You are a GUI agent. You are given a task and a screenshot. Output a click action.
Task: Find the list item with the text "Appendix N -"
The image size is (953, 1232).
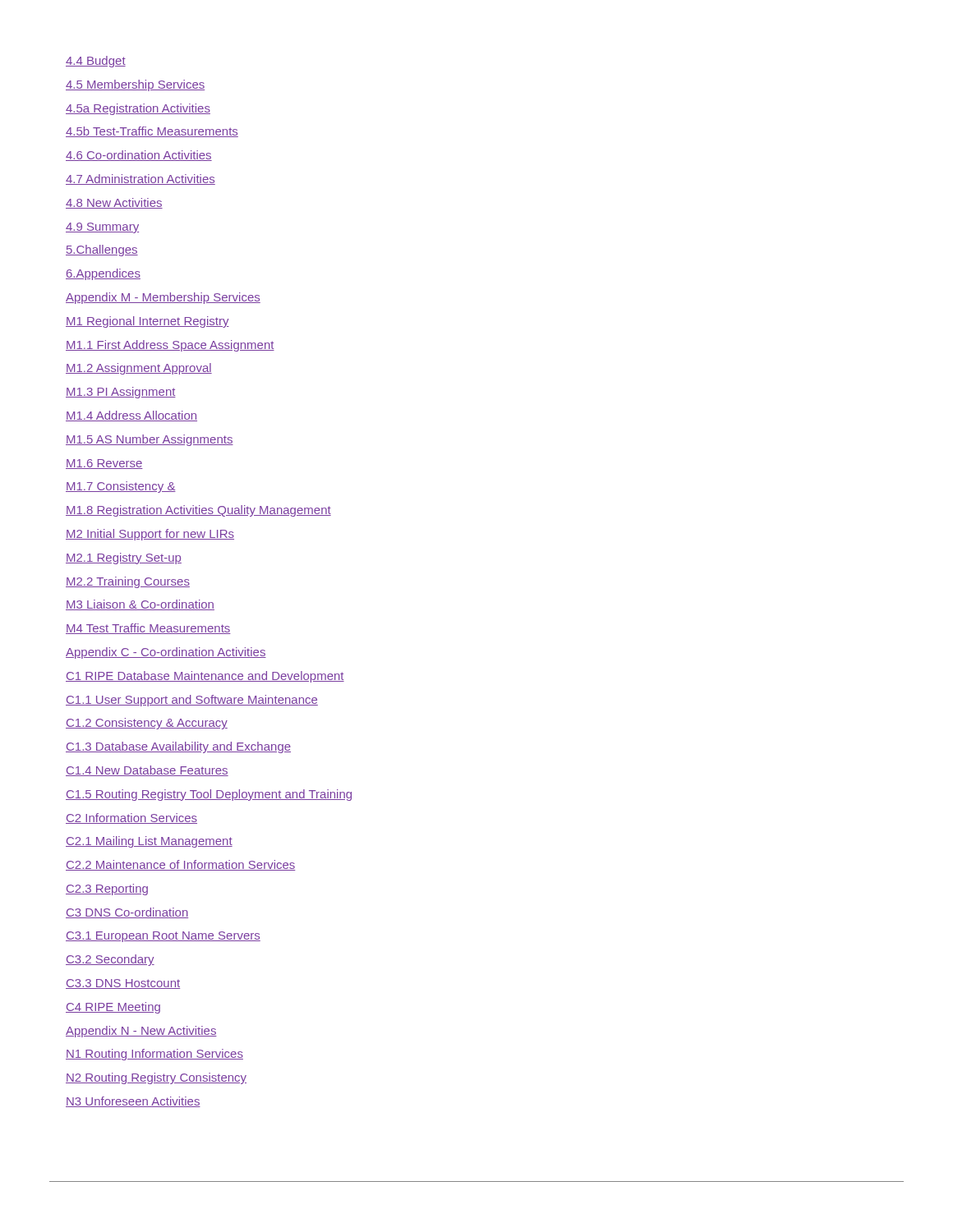click(x=141, y=1030)
